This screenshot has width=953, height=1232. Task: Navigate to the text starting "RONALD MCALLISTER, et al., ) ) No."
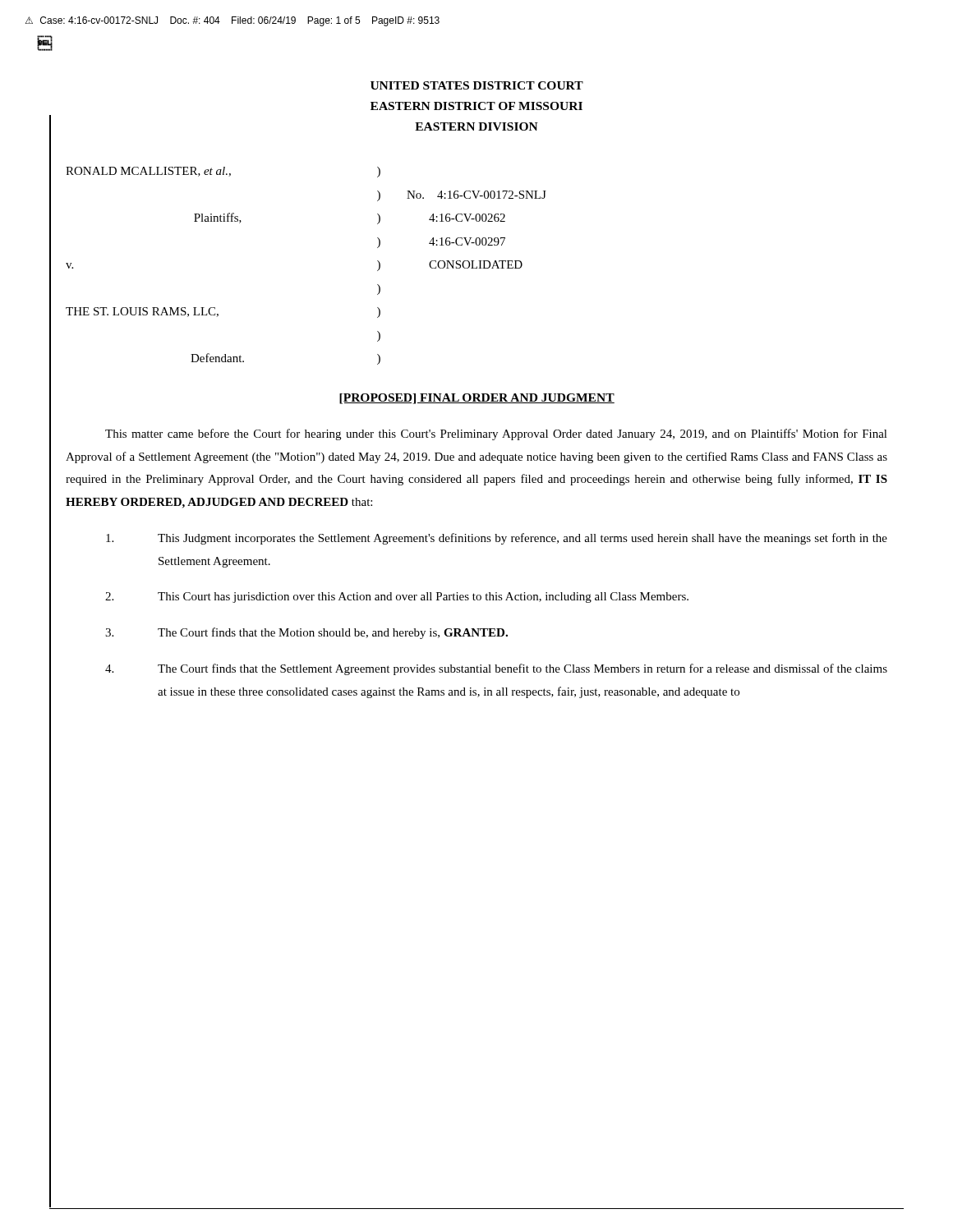pyautogui.click(x=476, y=265)
